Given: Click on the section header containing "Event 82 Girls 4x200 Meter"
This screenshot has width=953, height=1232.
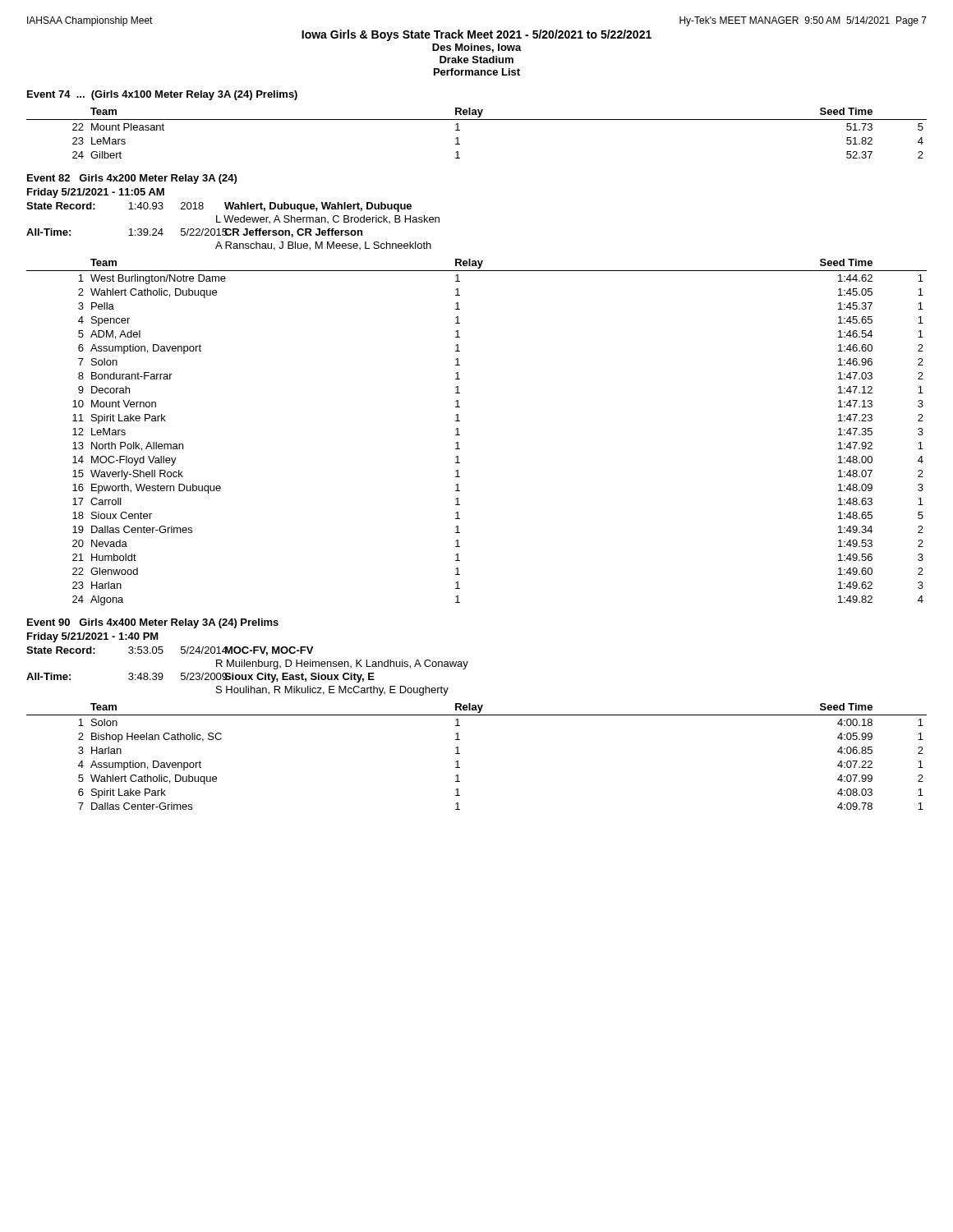Looking at the screenshot, I should tap(132, 178).
